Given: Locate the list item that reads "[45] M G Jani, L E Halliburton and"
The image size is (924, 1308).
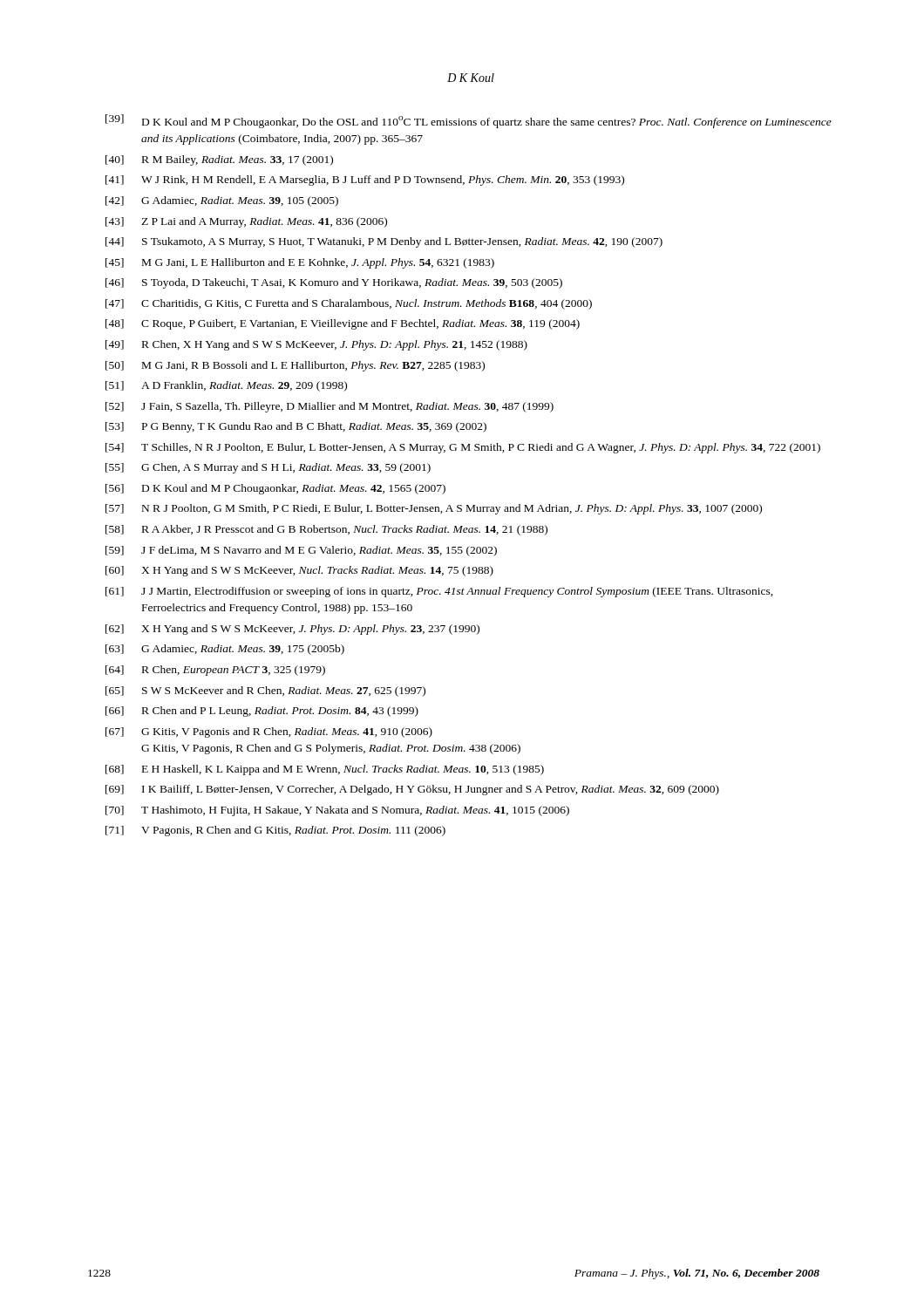Looking at the screenshot, I should point(471,262).
